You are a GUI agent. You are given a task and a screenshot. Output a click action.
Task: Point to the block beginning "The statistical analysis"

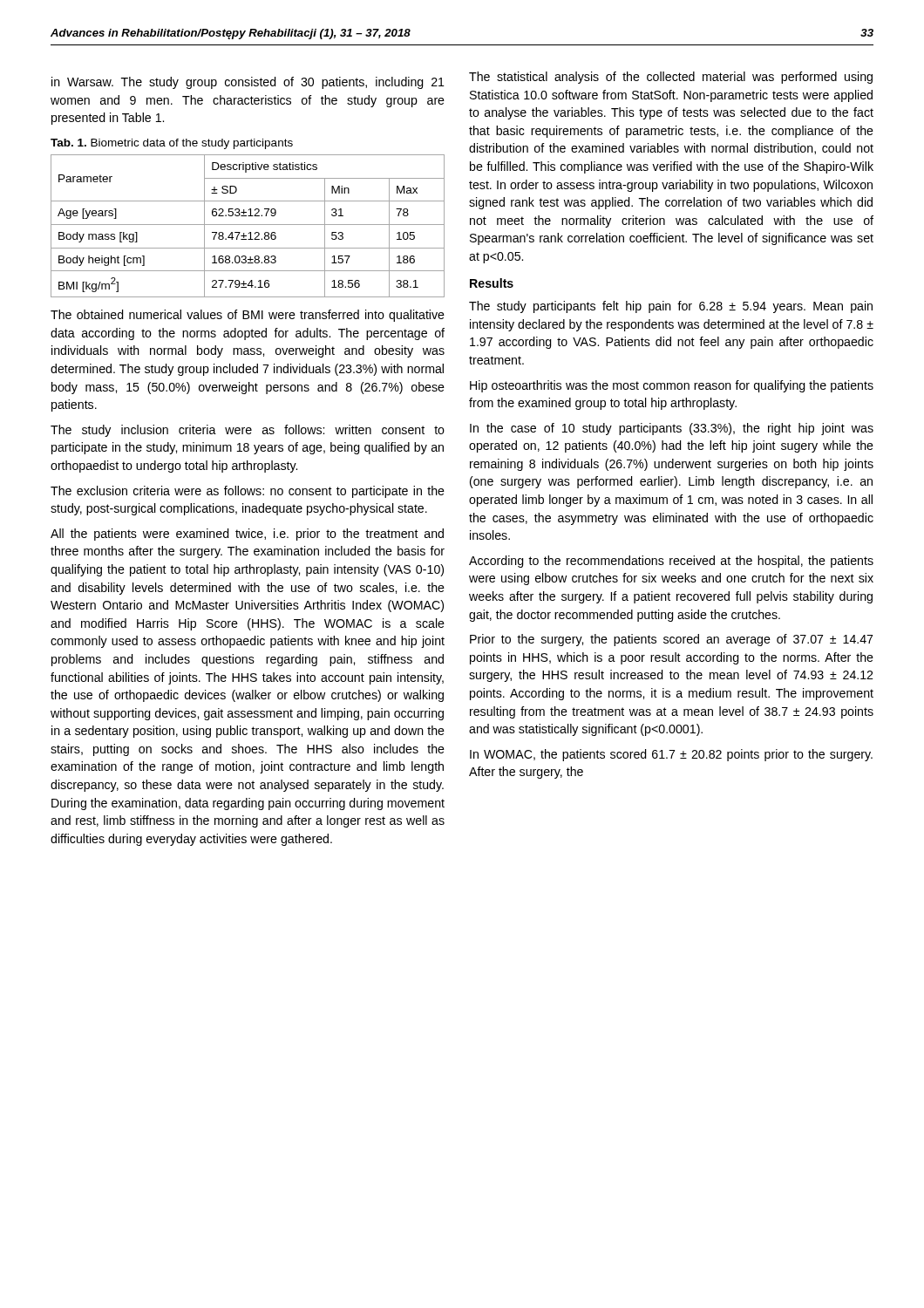coord(671,167)
